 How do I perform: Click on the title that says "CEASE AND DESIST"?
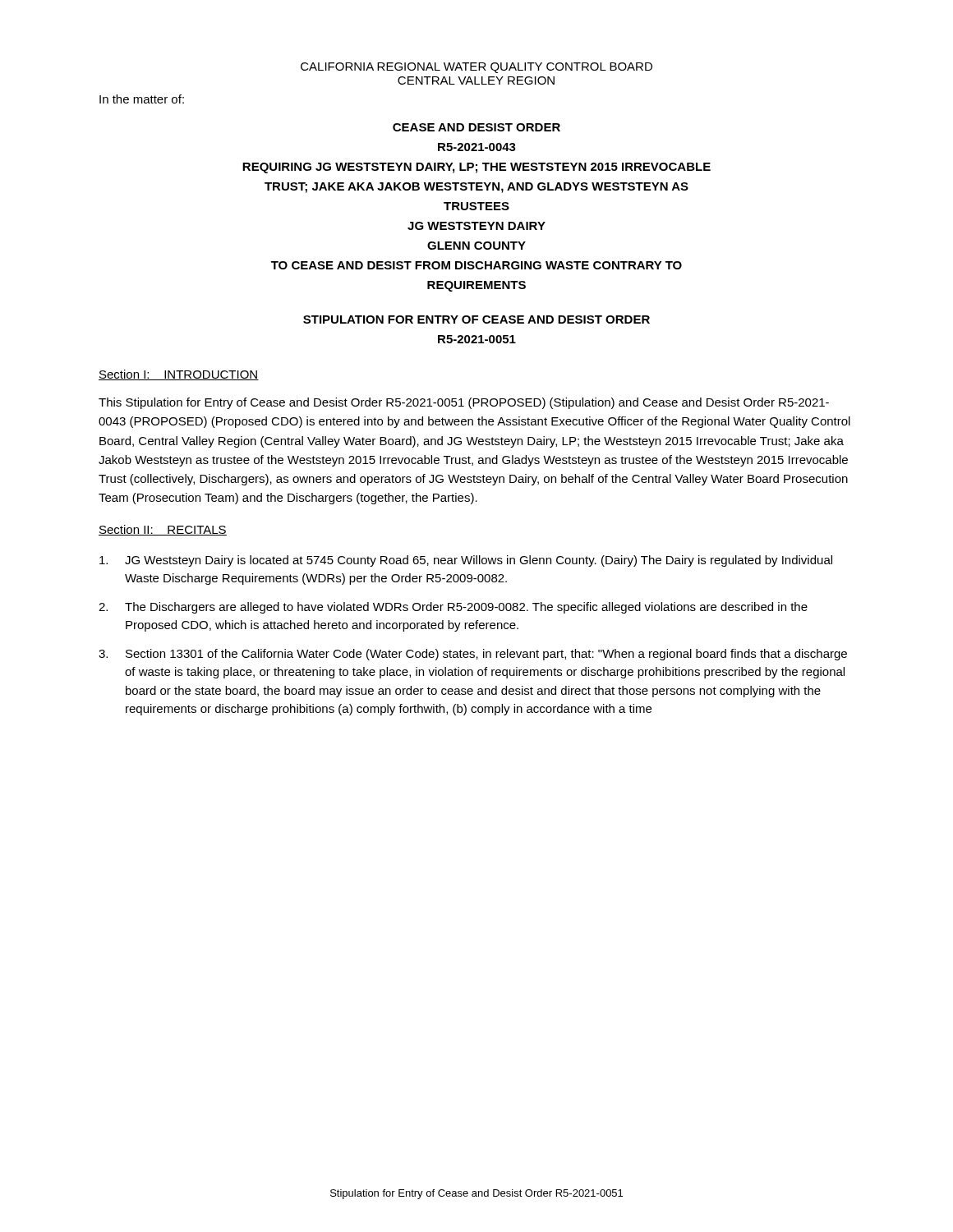pyautogui.click(x=476, y=206)
